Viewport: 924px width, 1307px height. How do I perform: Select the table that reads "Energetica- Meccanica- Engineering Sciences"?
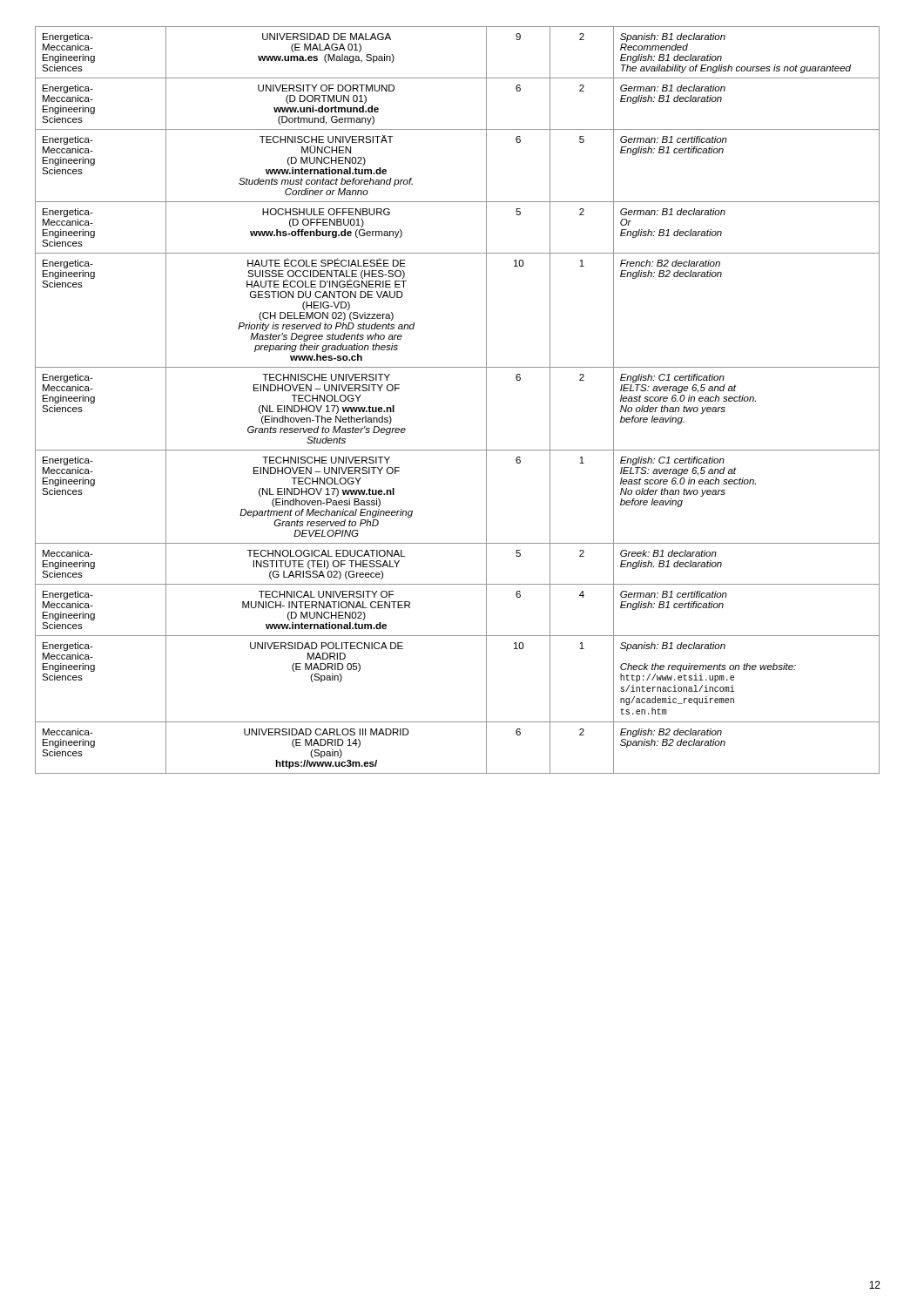coord(457,400)
